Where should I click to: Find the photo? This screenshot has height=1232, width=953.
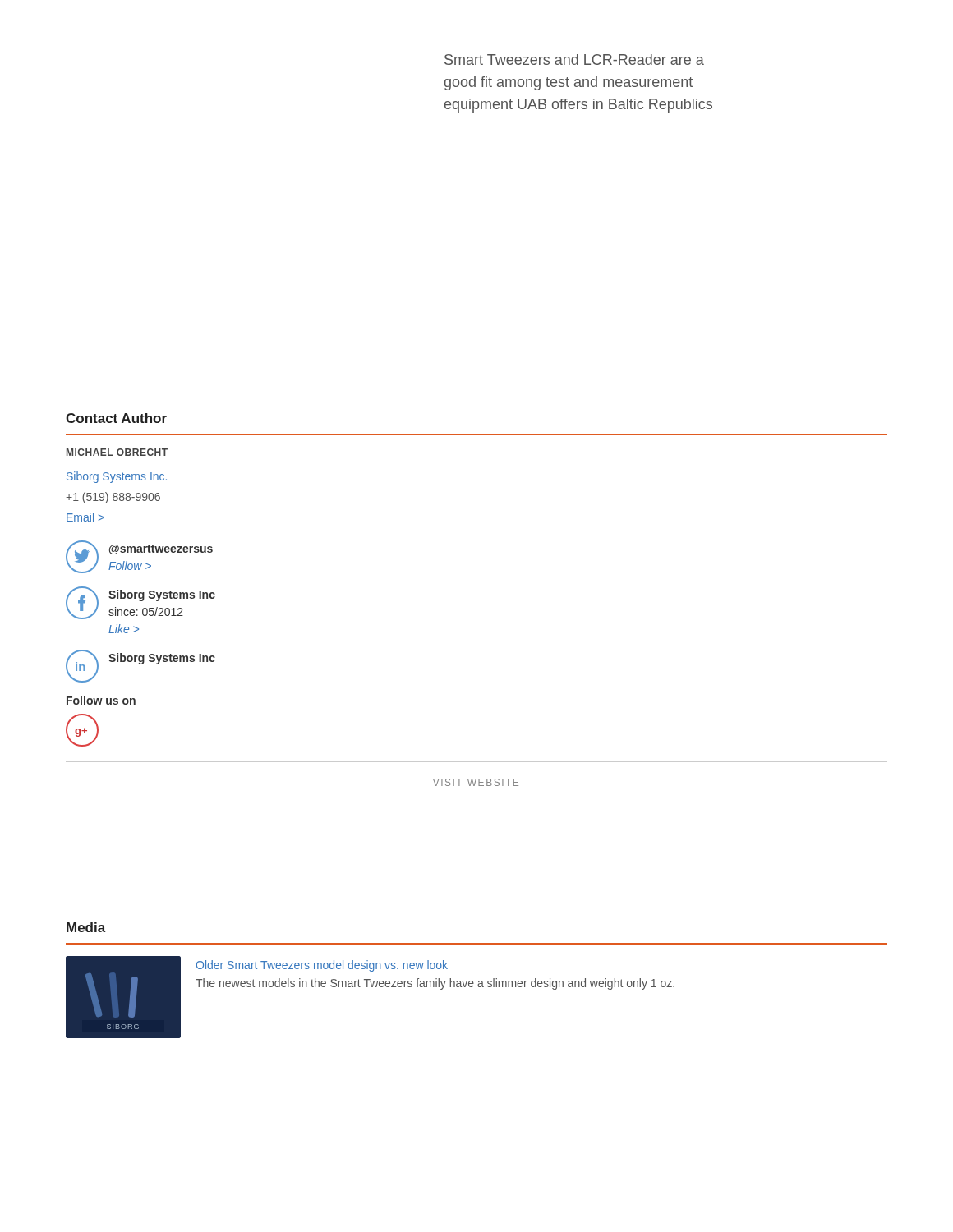123,997
